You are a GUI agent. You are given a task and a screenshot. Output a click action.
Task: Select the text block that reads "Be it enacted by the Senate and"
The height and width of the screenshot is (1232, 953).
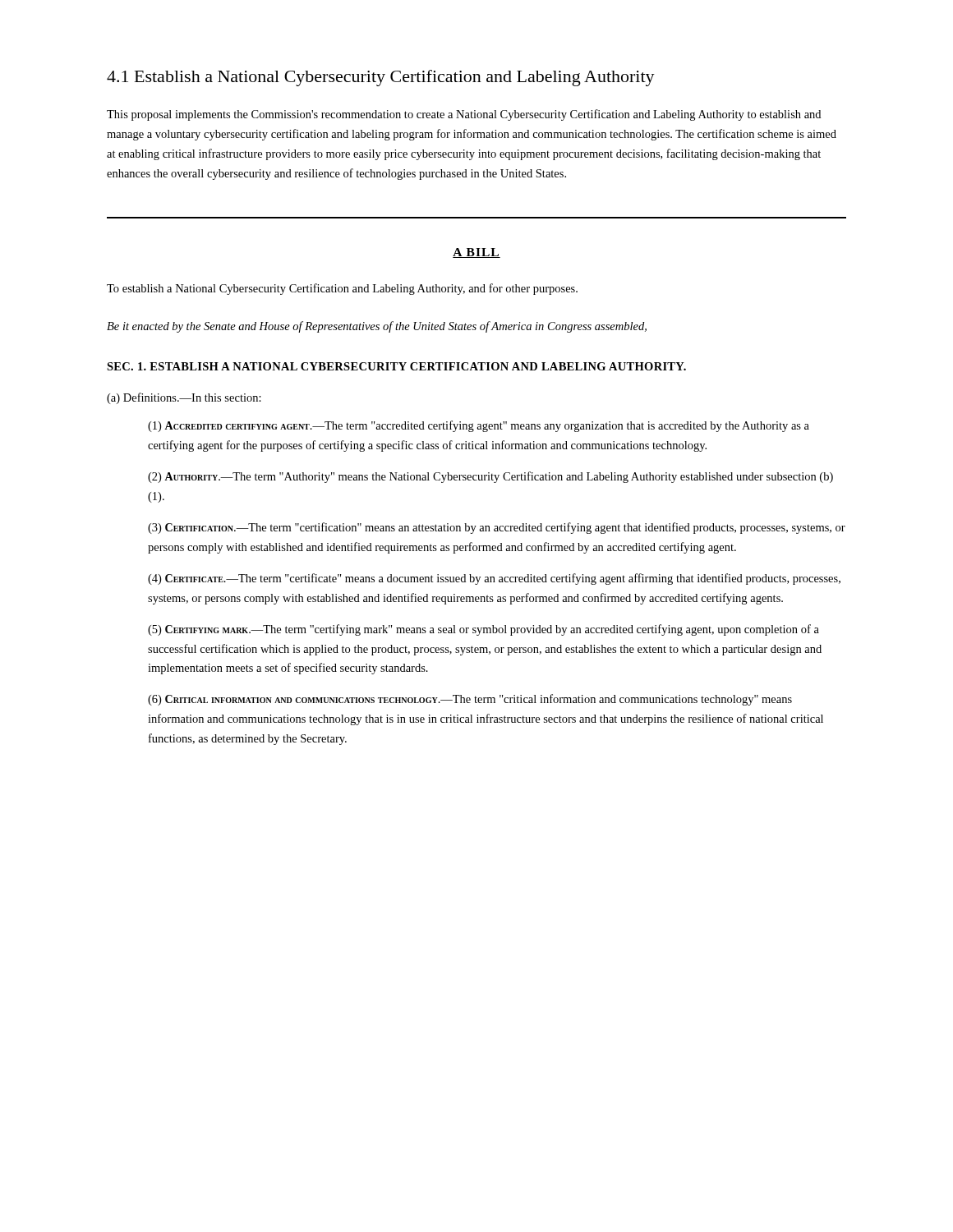[x=377, y=326]
